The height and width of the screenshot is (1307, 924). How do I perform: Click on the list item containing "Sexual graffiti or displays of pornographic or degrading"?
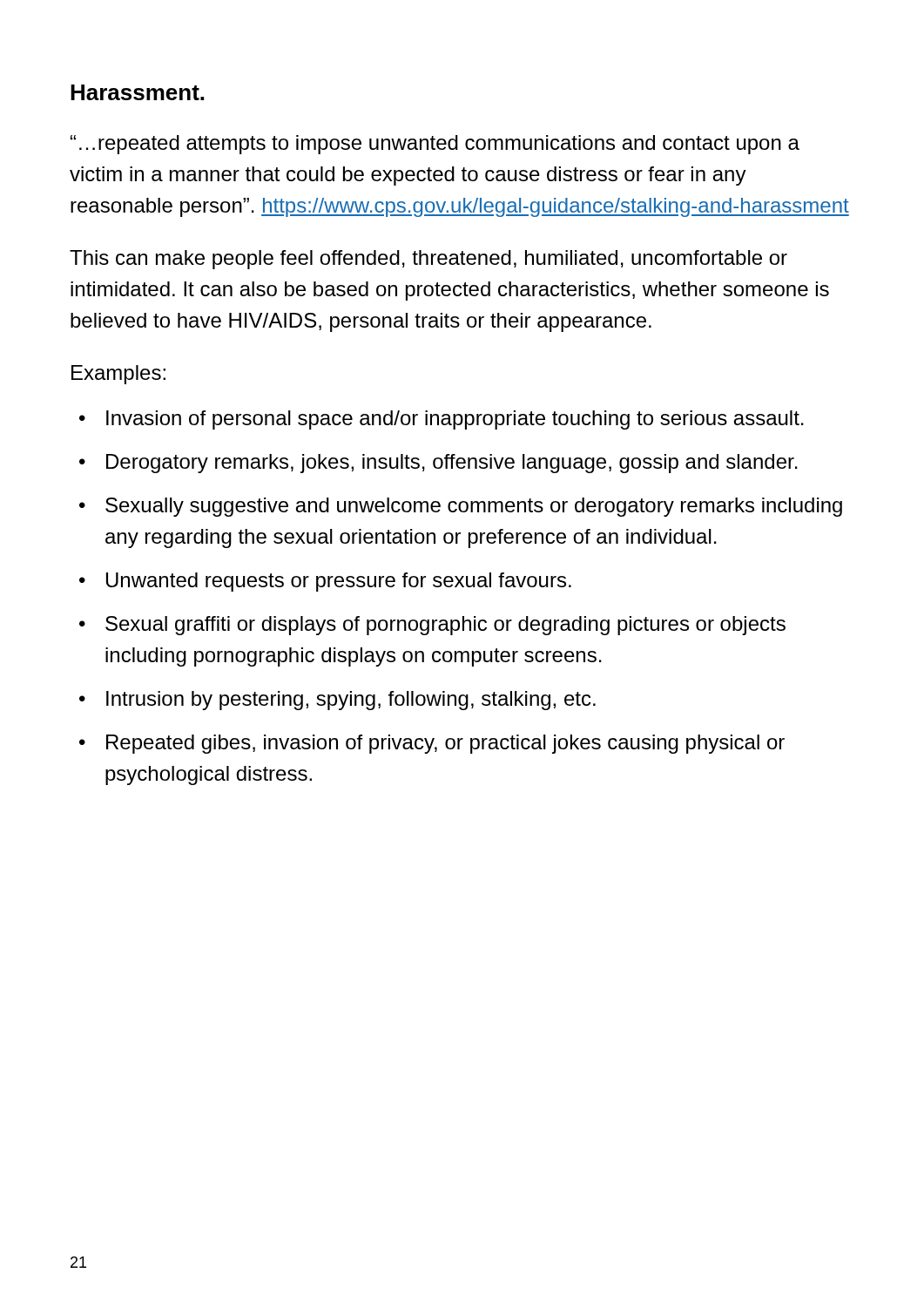(445, 639)
